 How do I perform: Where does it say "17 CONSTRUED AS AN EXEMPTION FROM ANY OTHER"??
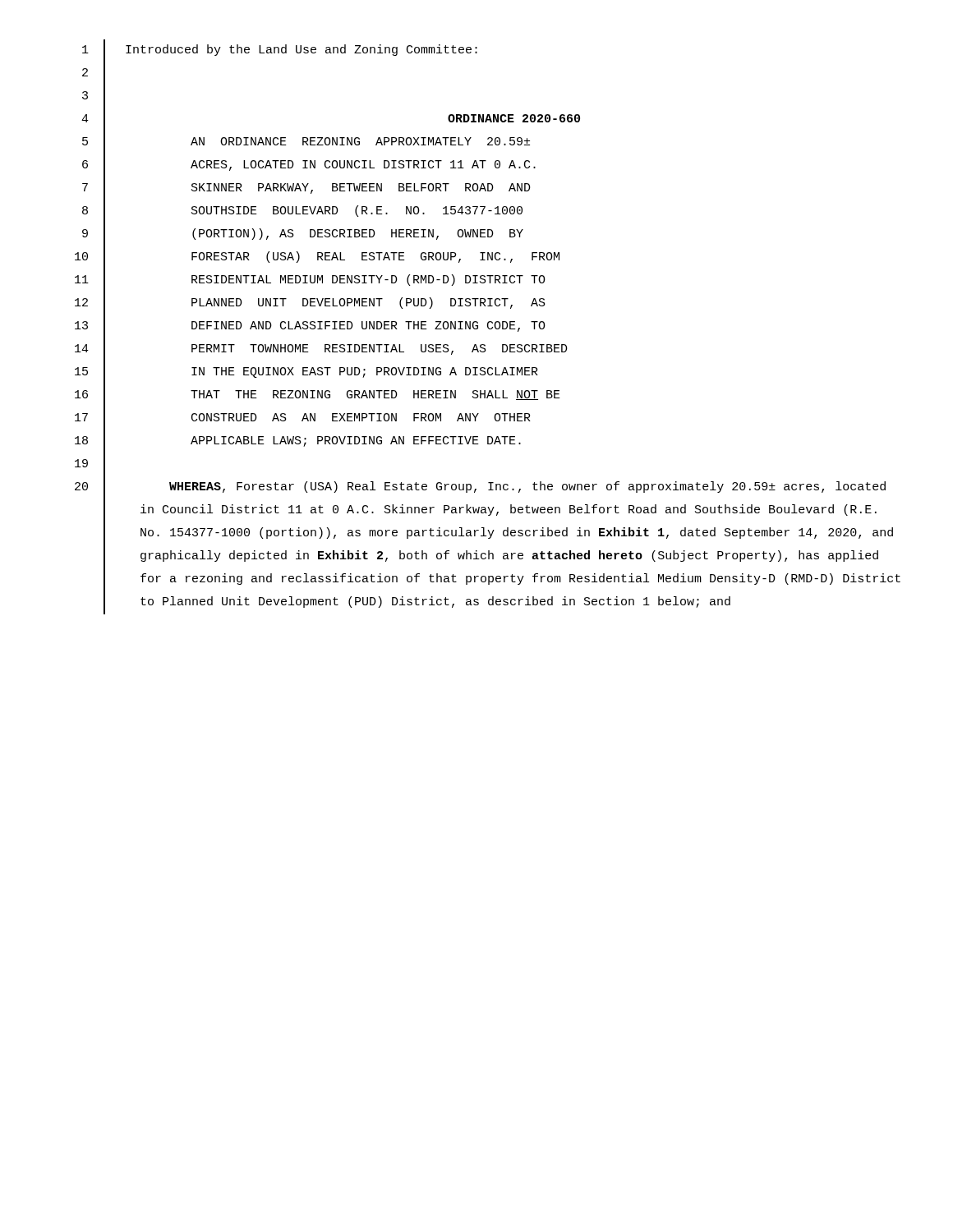coord(476,419)
